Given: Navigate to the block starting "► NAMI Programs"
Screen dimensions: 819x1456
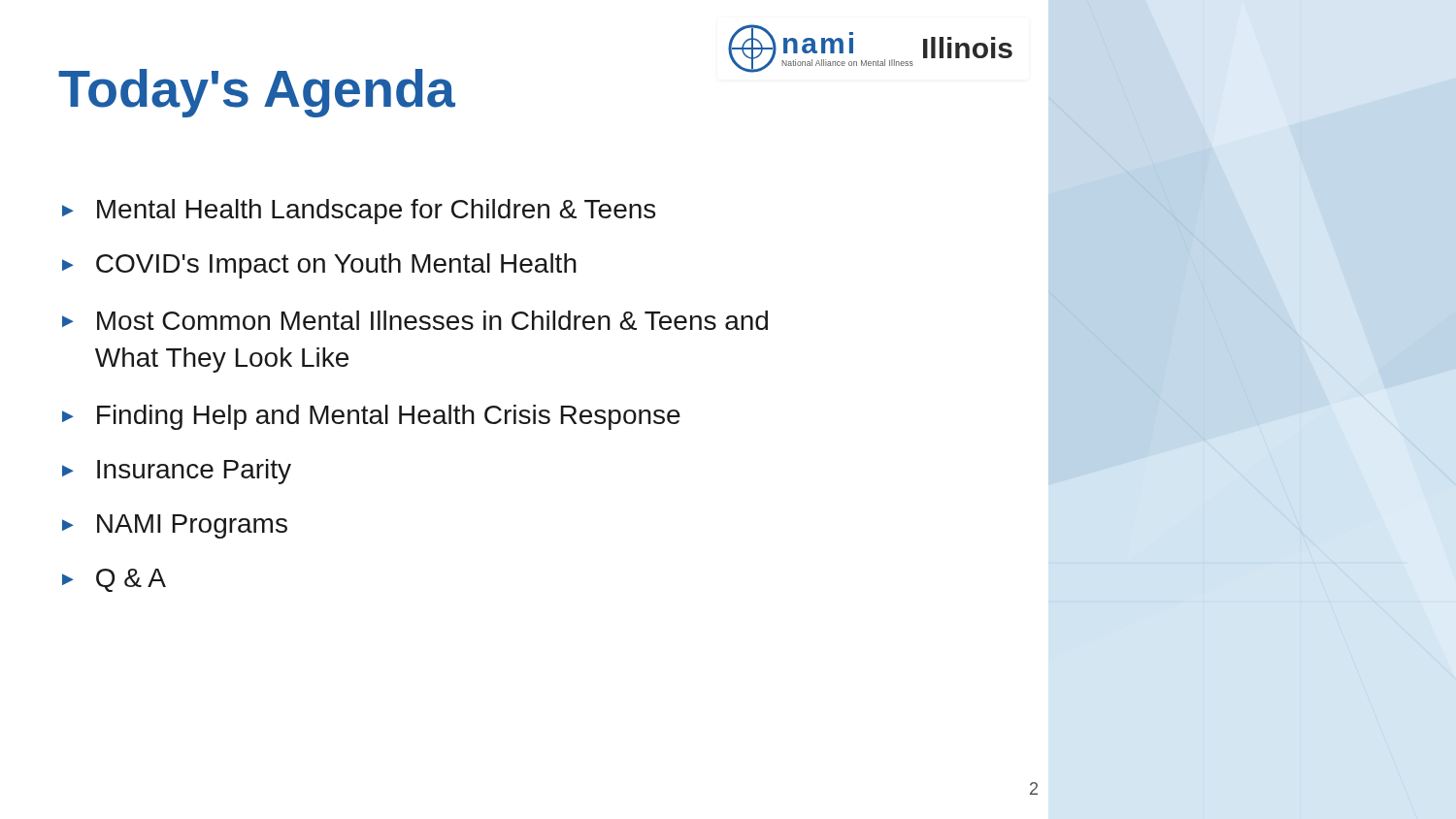Looking at the screenshot, I should [x=173, y=524].
